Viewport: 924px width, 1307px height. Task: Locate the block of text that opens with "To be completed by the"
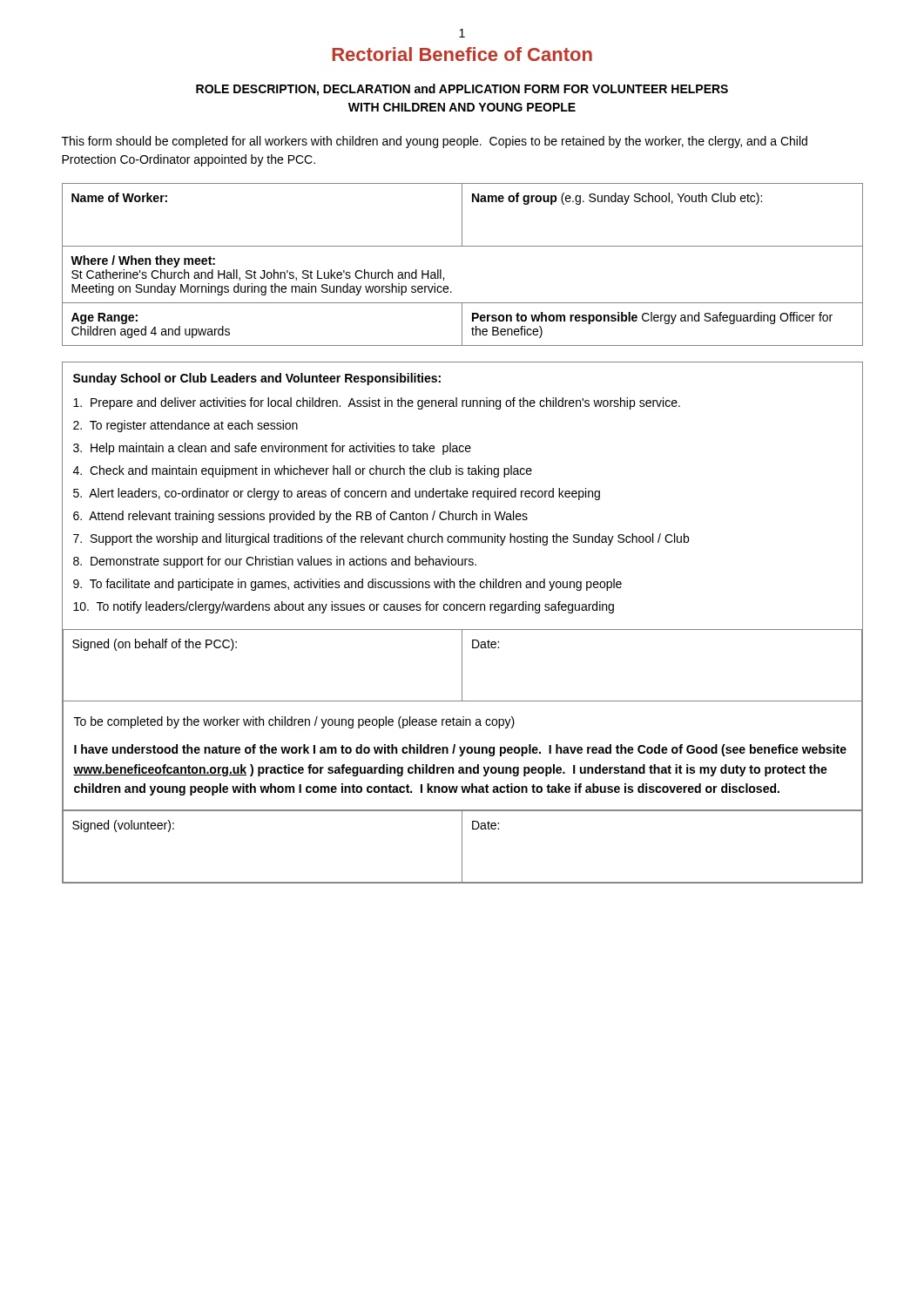point(294,721)
